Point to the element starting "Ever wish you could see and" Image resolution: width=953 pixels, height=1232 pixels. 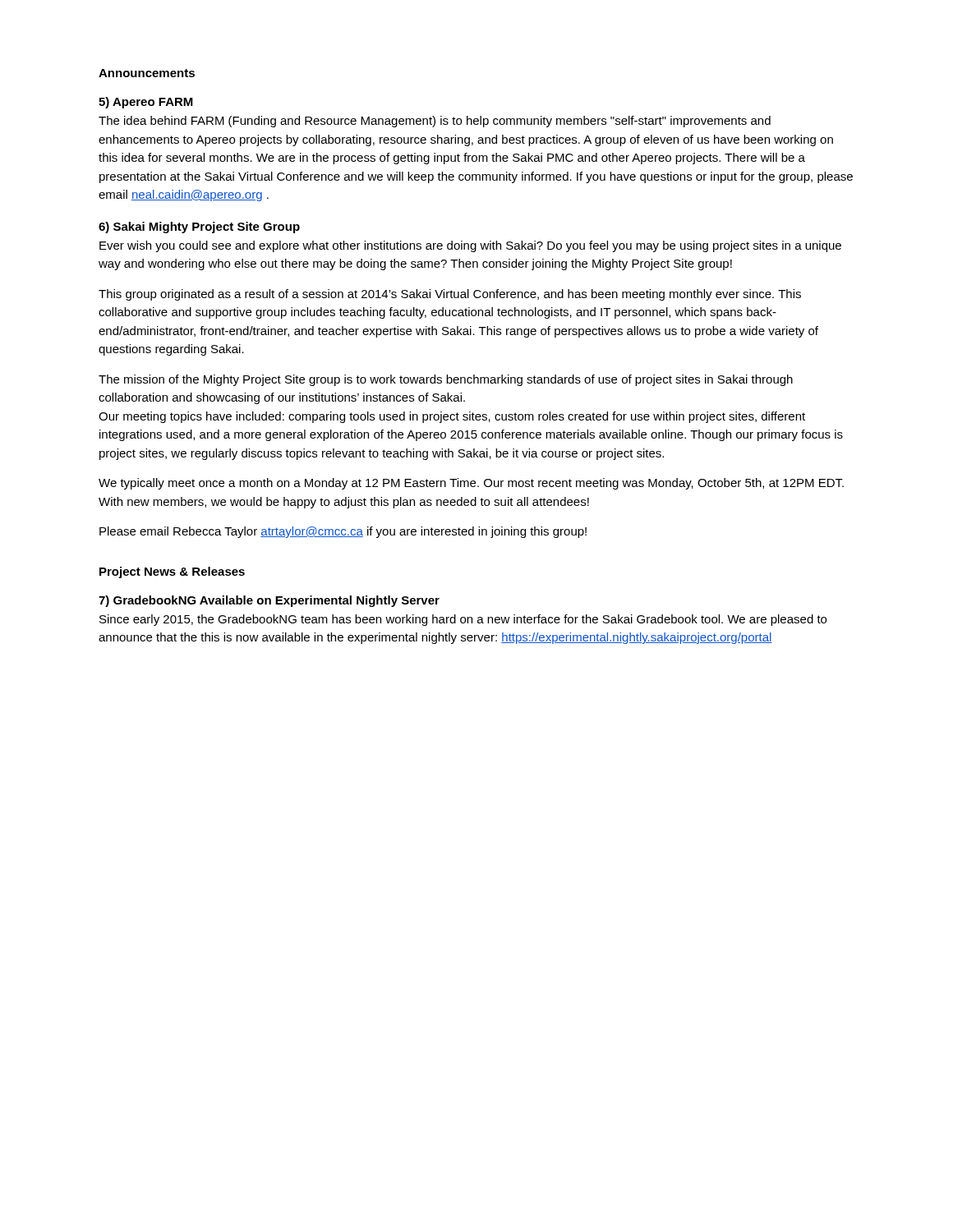tap(470, 254)
